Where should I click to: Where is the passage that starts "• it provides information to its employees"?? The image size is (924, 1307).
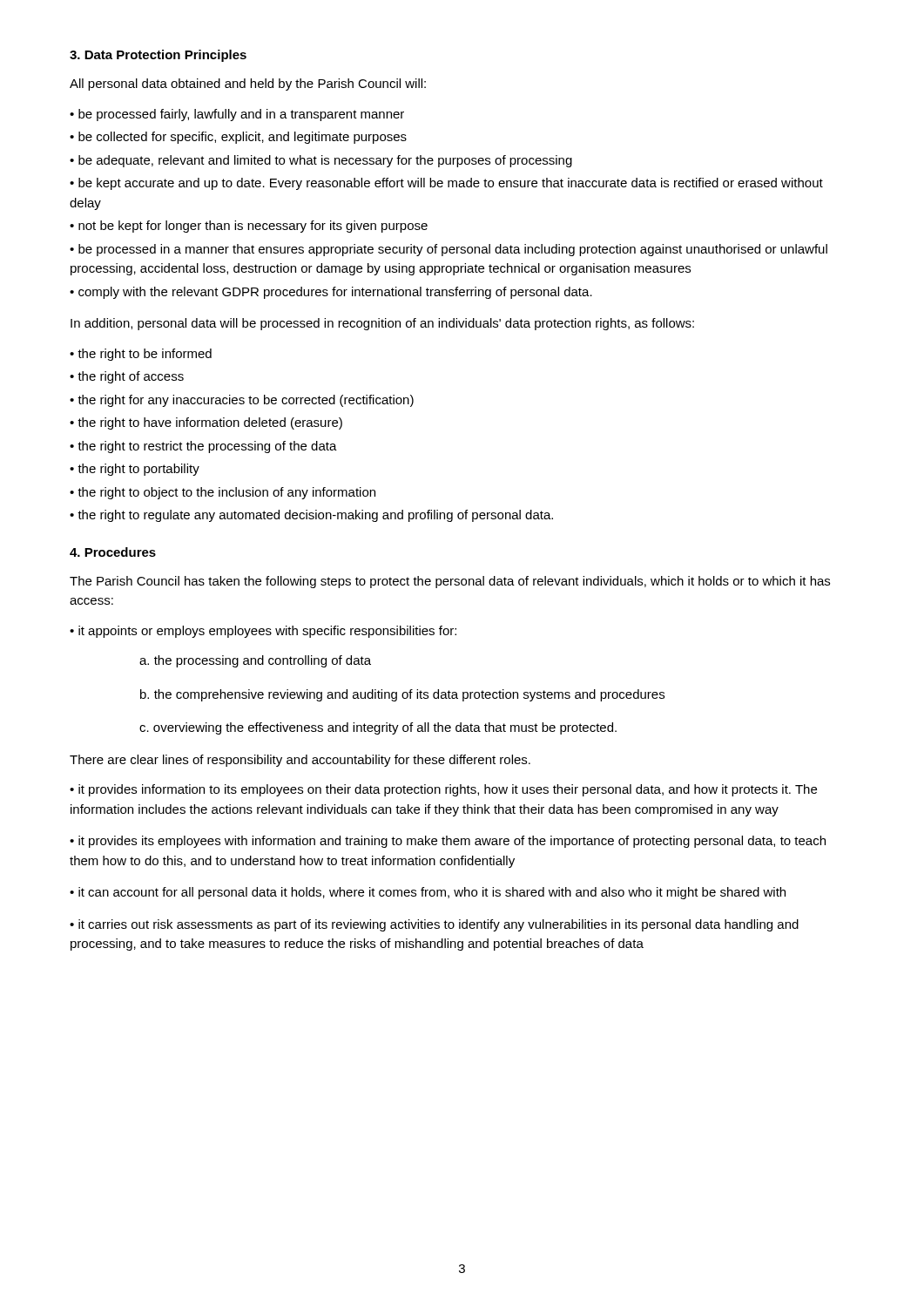(x=444, y=799)
